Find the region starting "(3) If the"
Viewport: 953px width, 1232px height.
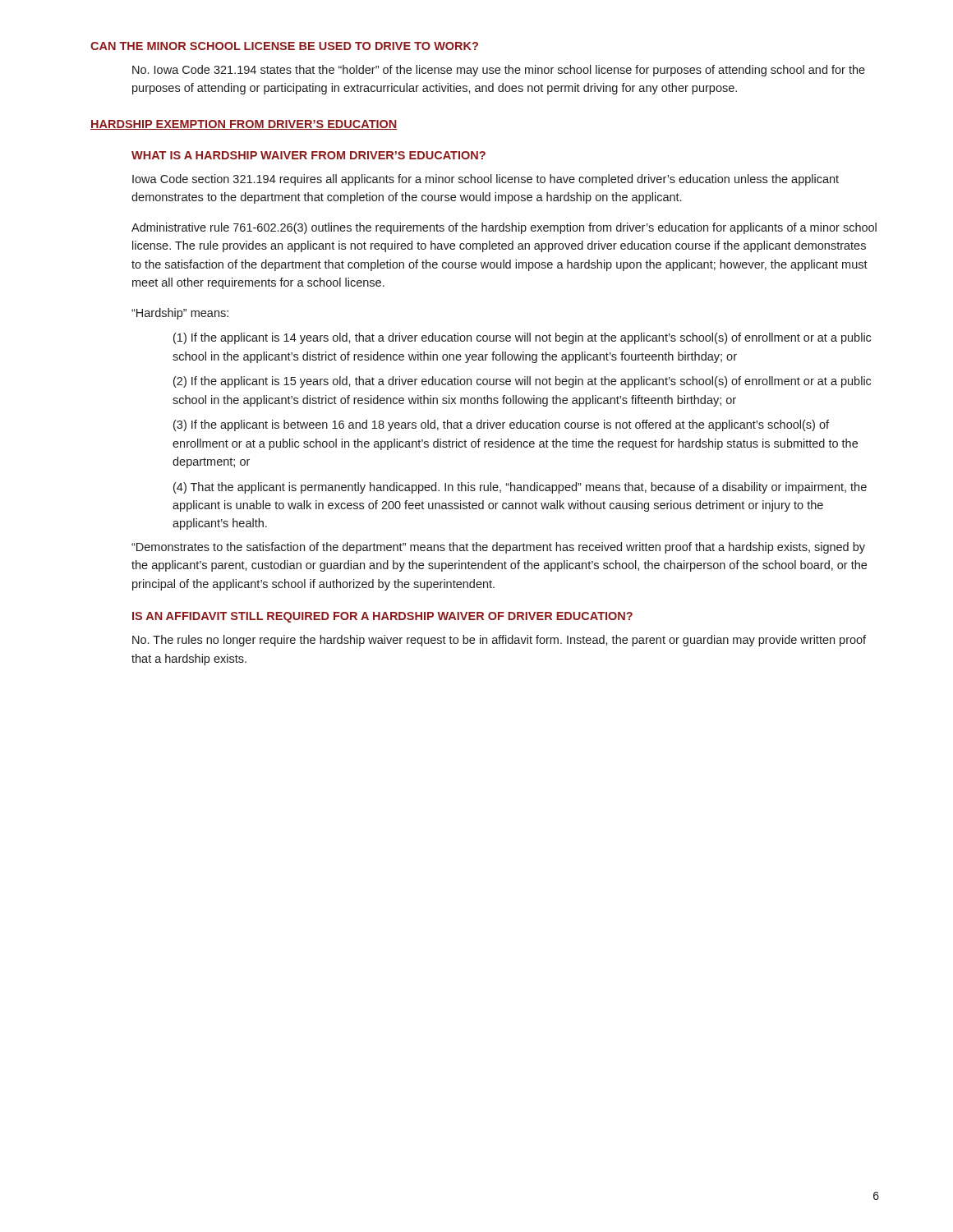pyautogui.click(x=515, y=443)
